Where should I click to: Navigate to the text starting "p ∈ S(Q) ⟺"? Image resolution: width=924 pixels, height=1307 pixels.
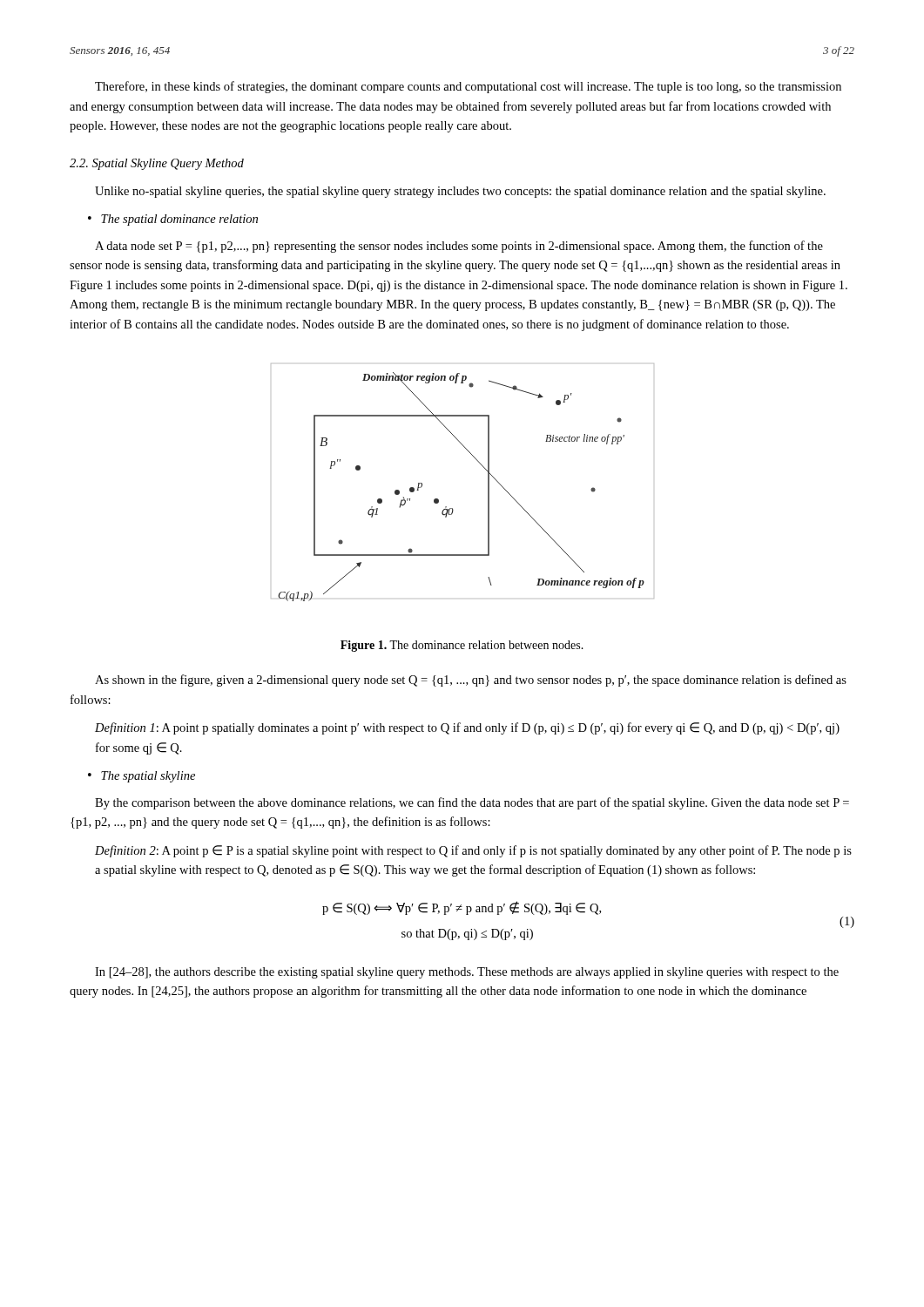point(588,921)
